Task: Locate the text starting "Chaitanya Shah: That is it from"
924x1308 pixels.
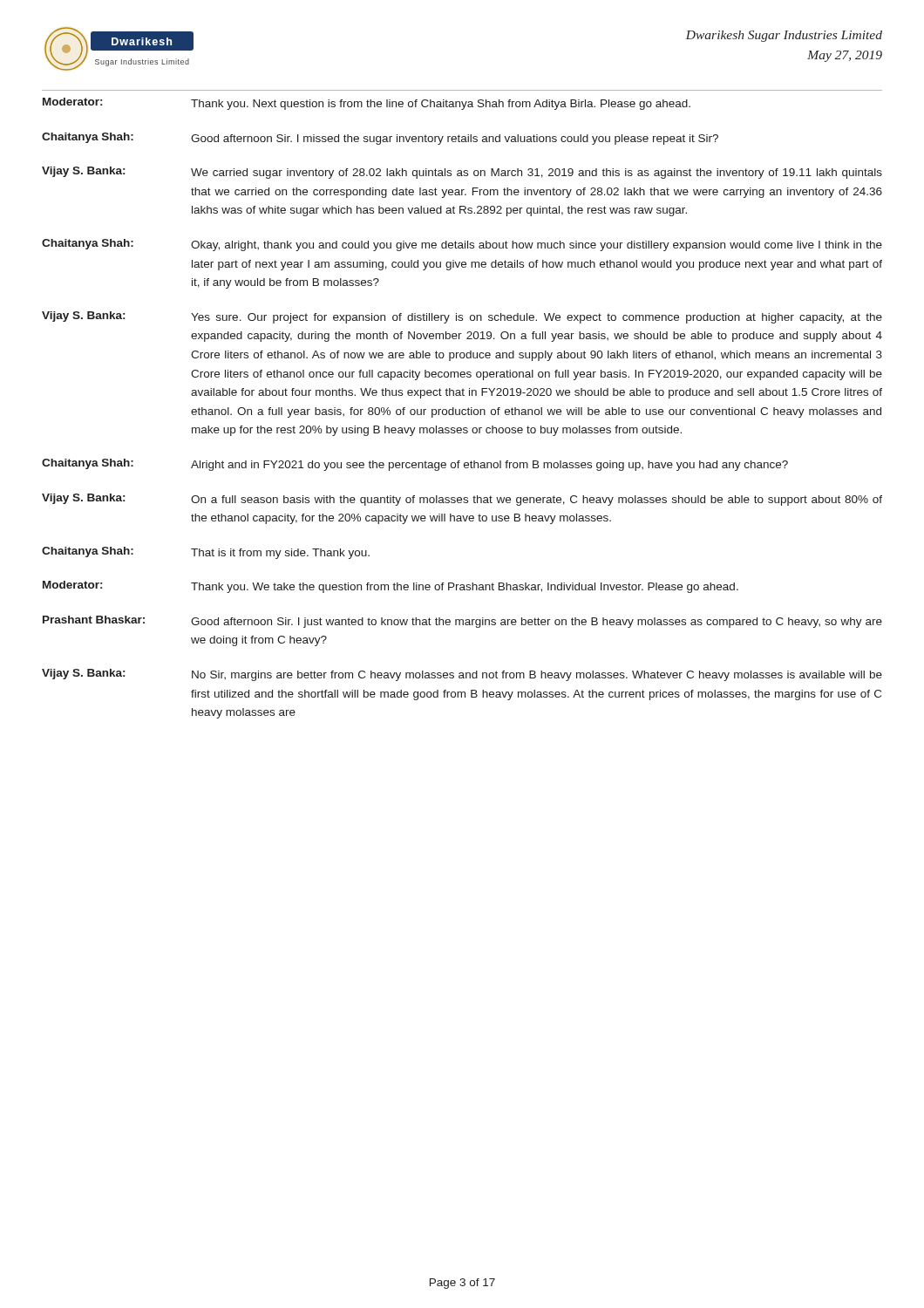Action: 206,553
